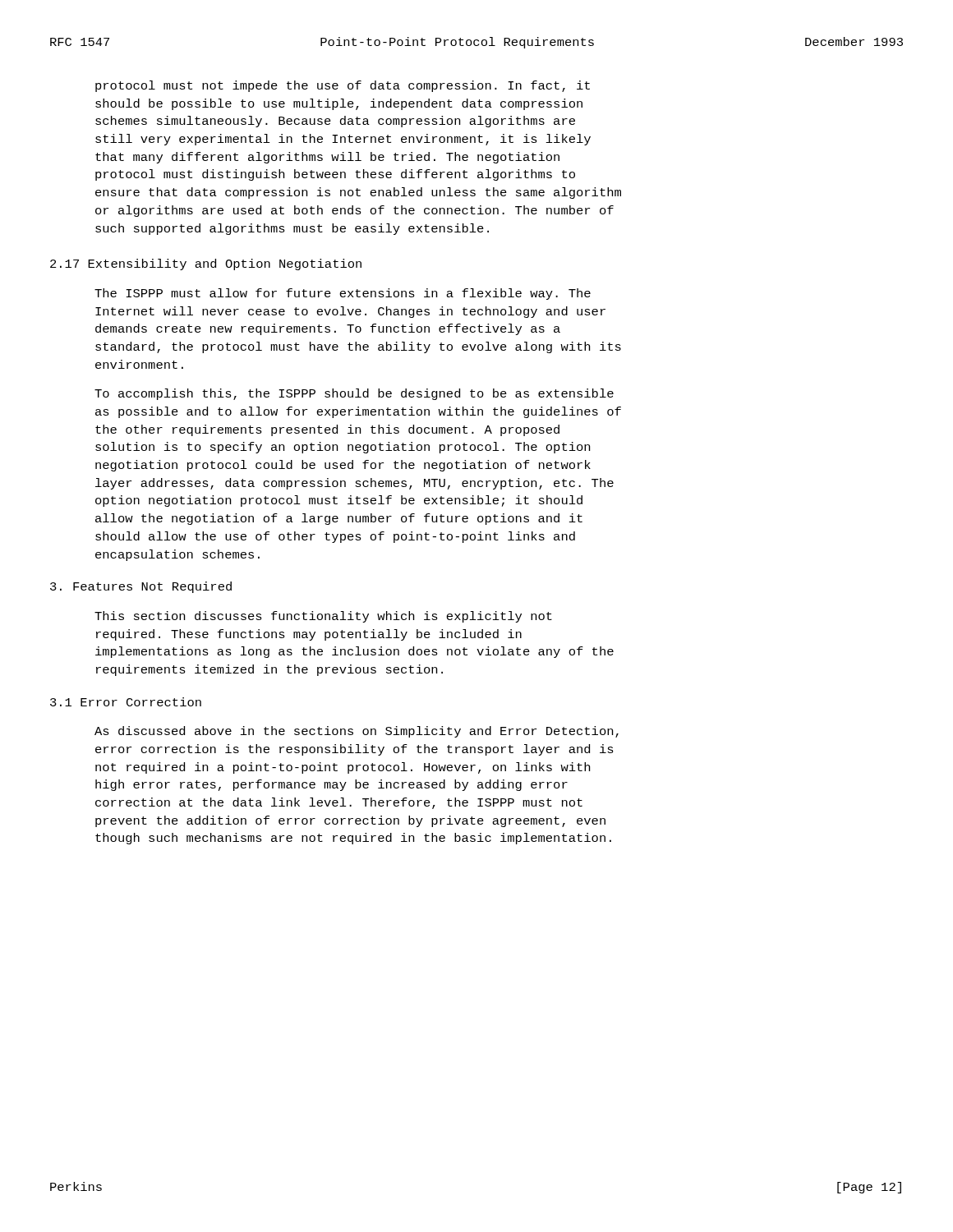Find the block on this page that starts "protocol must not impede"
Screen dimensions: 1232x953
point(476,158)
